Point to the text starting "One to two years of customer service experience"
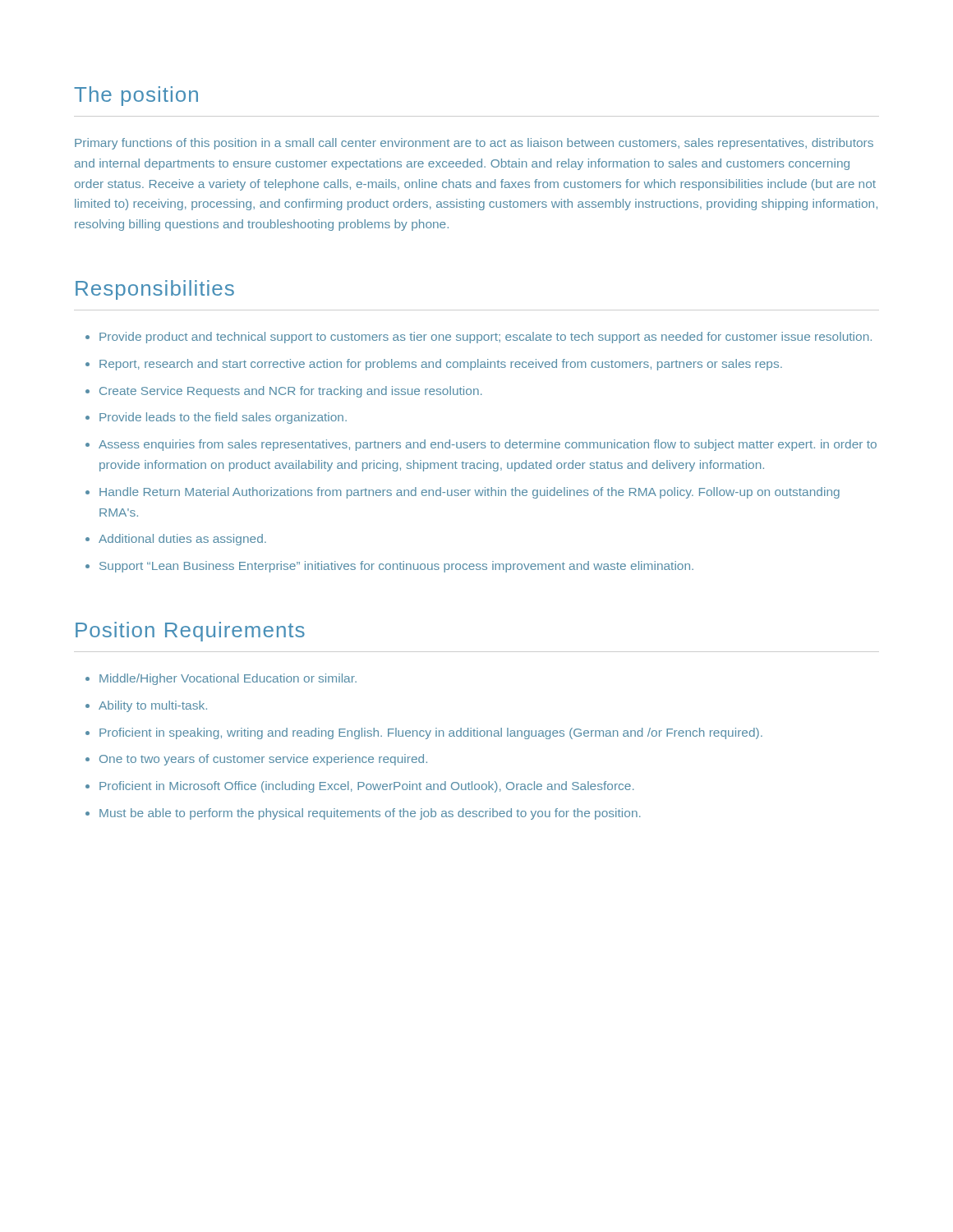 tap(263, 760)
